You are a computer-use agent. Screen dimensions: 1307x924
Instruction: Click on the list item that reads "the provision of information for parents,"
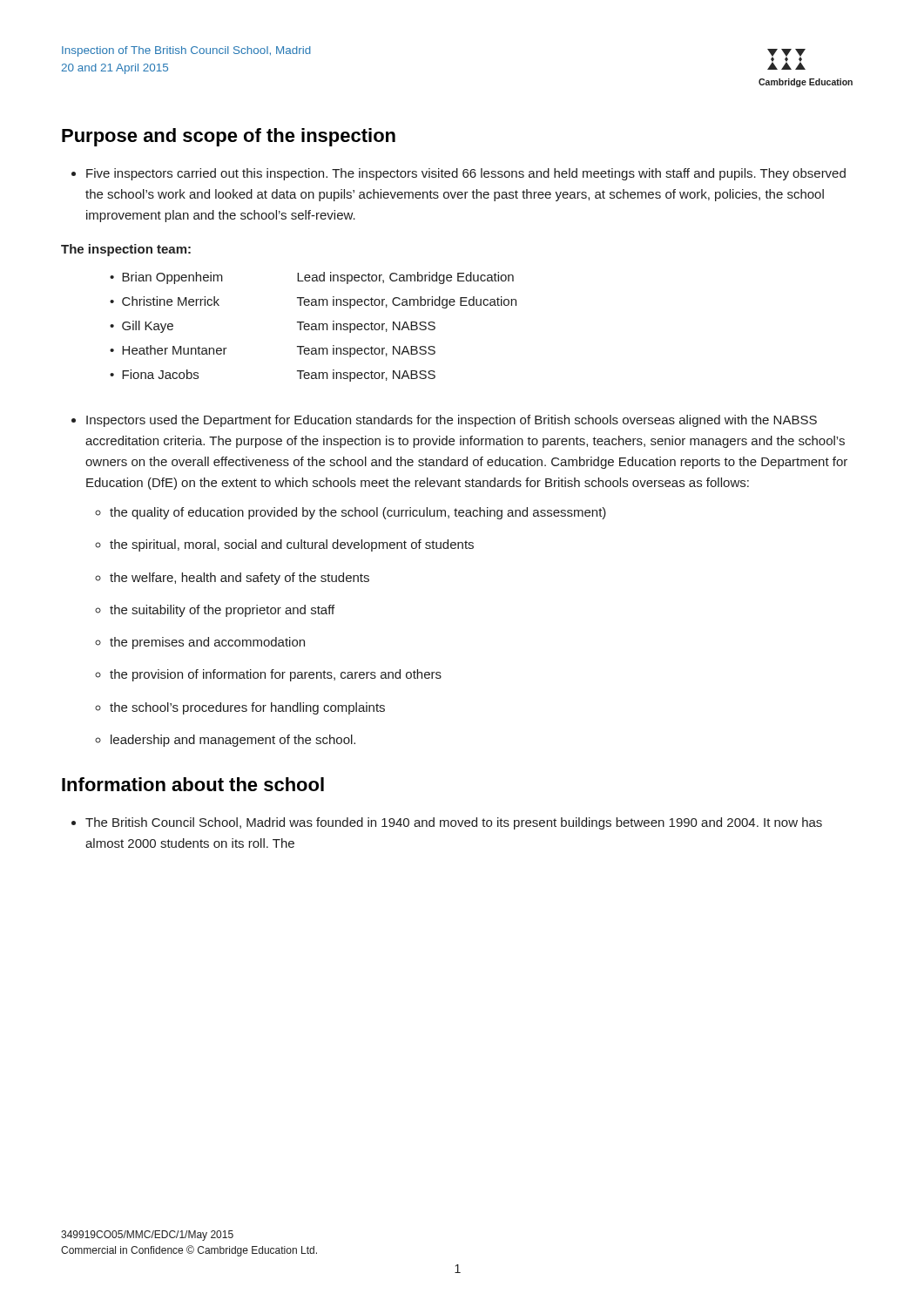point(276,674)
